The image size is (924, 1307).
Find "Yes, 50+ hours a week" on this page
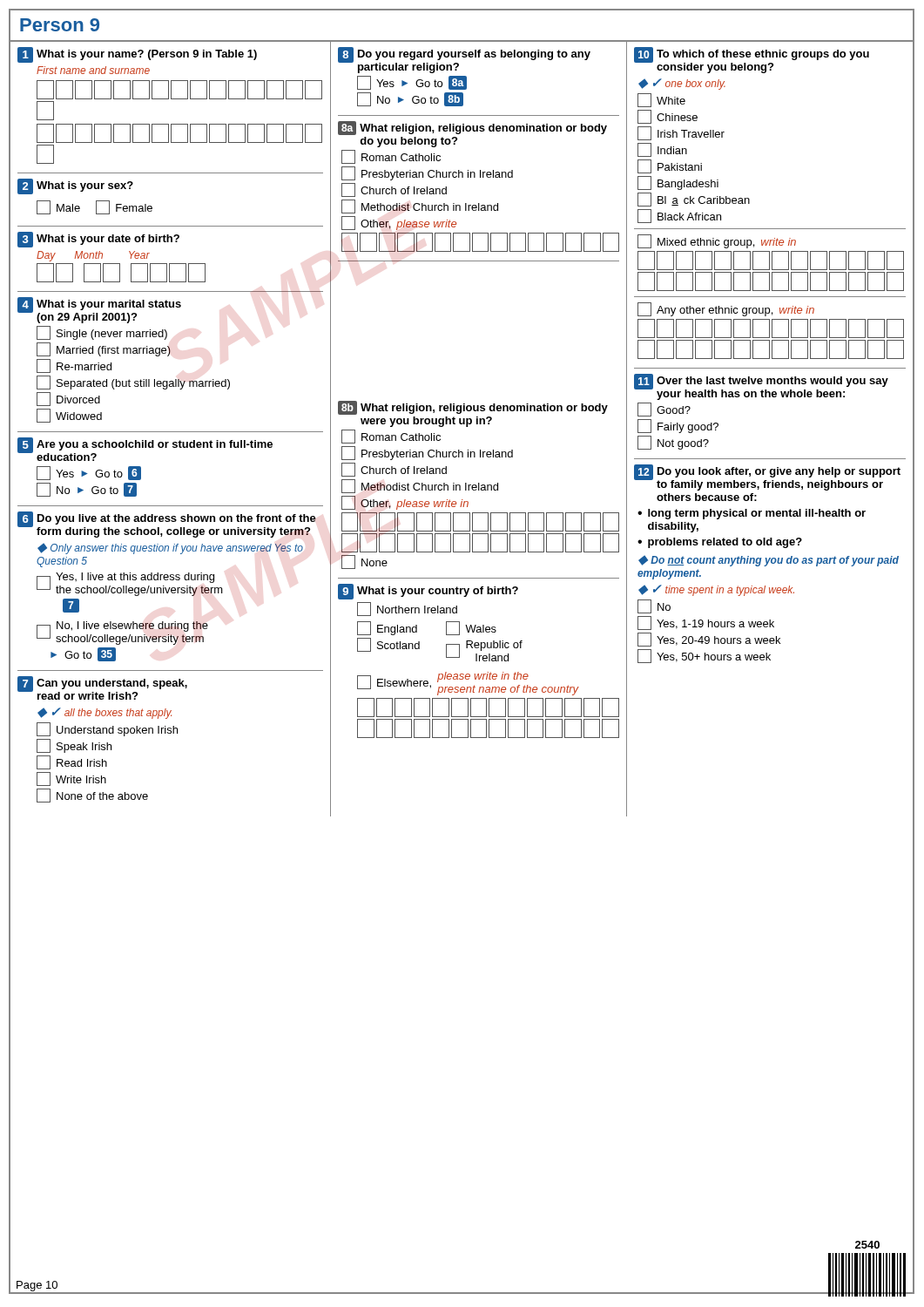(704, 656)
